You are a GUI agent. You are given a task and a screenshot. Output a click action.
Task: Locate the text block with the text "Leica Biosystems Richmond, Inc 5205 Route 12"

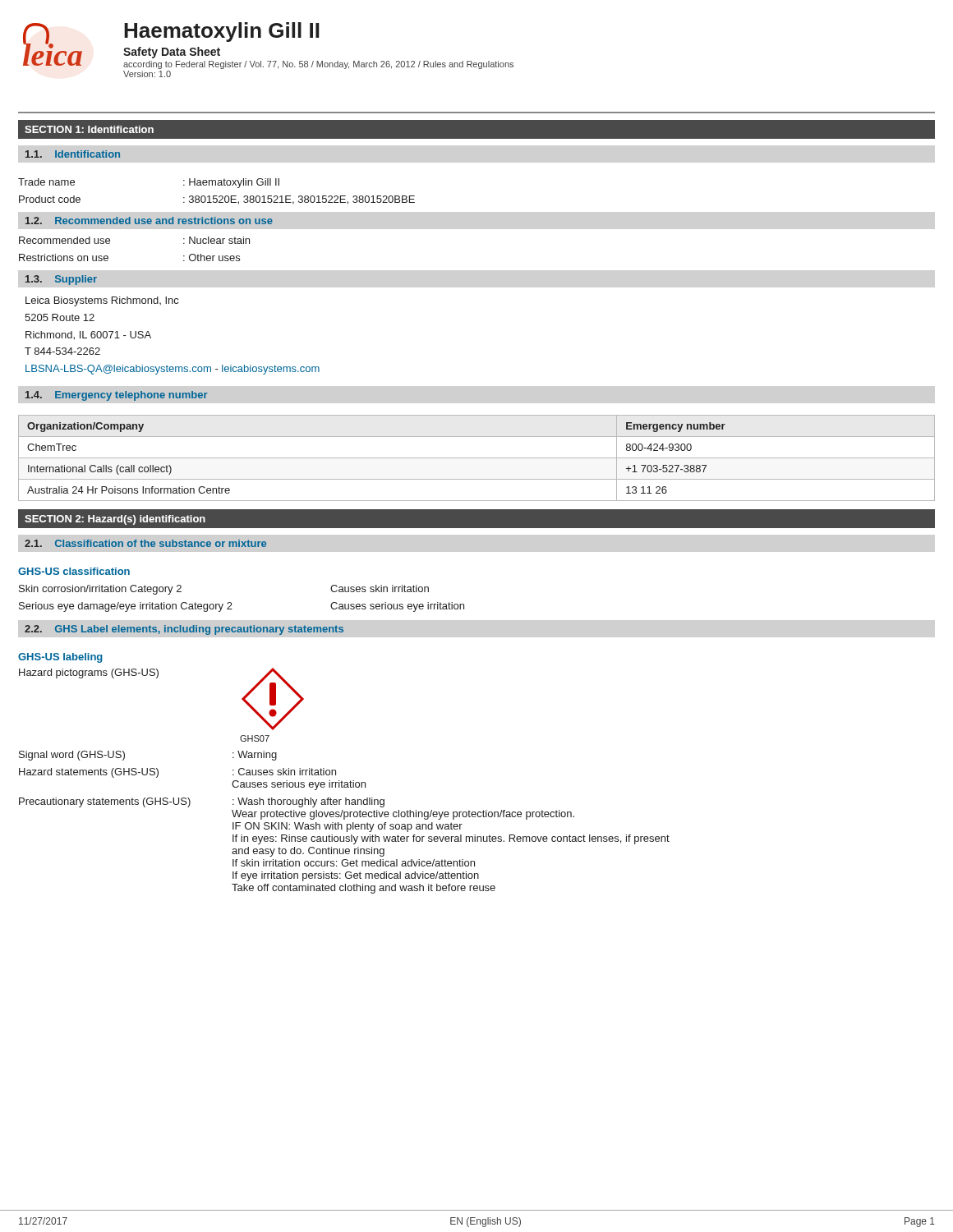102,301
